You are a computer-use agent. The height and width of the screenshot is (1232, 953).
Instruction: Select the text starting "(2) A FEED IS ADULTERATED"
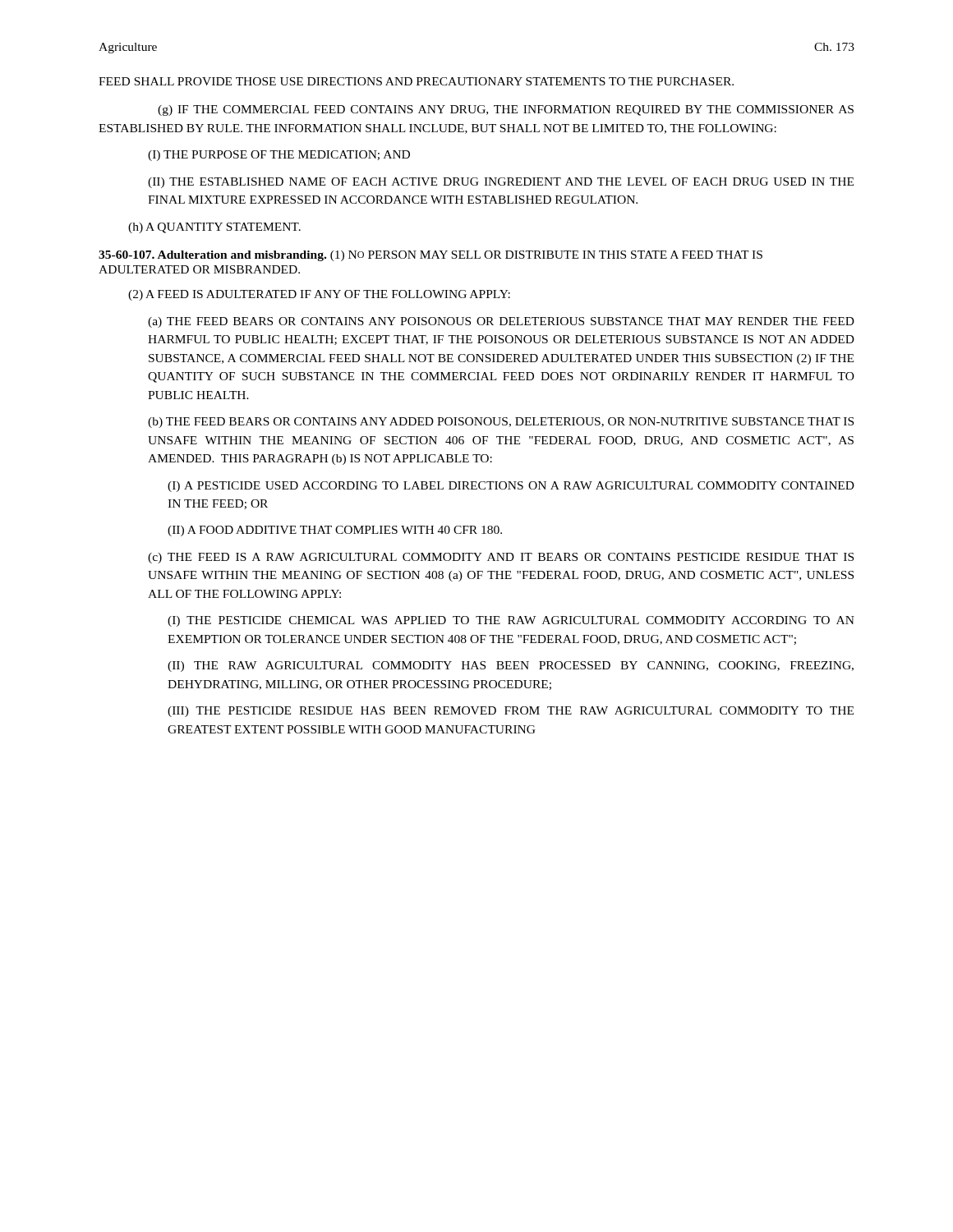coord(476,294)
